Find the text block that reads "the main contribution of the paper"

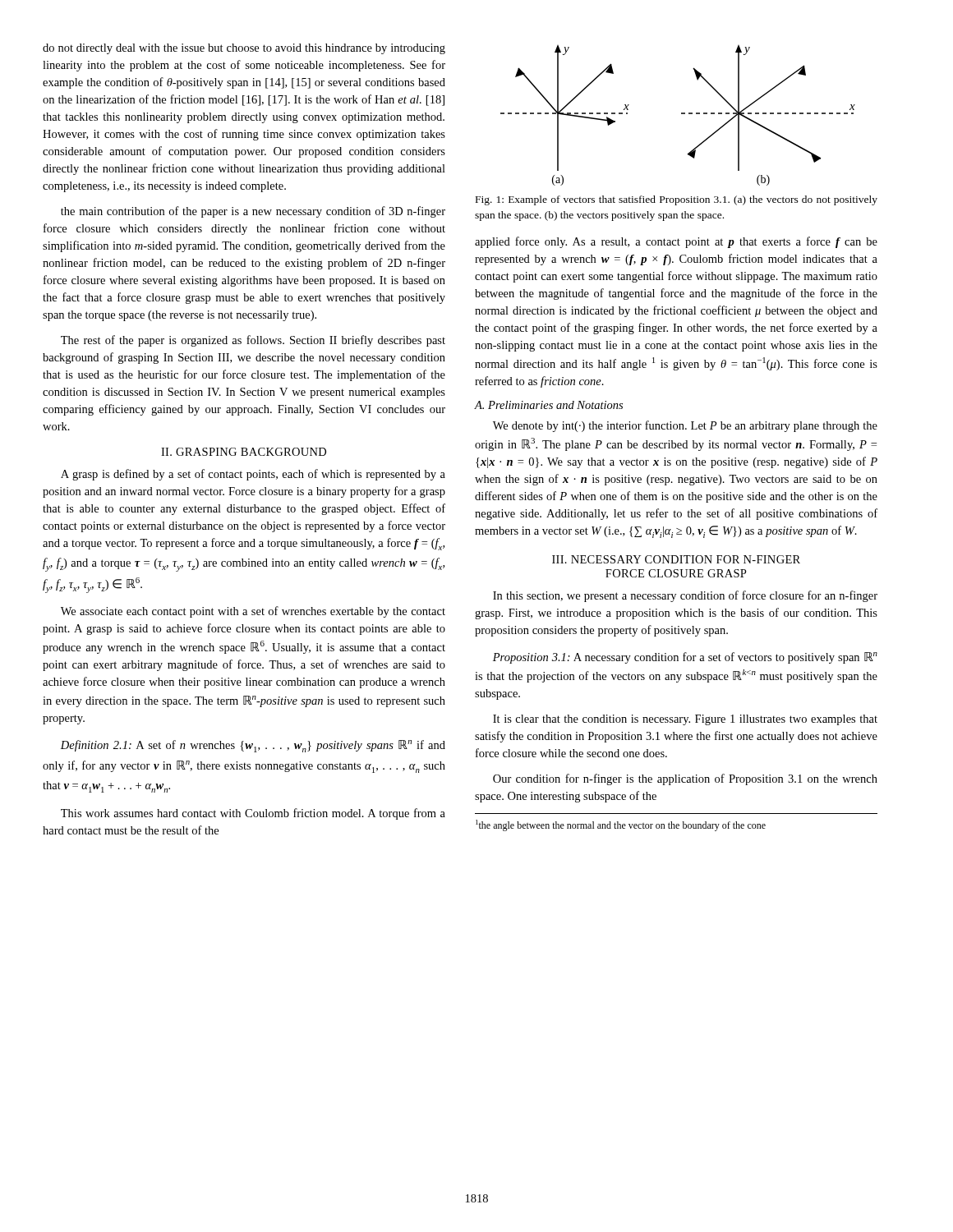[244, 263]
